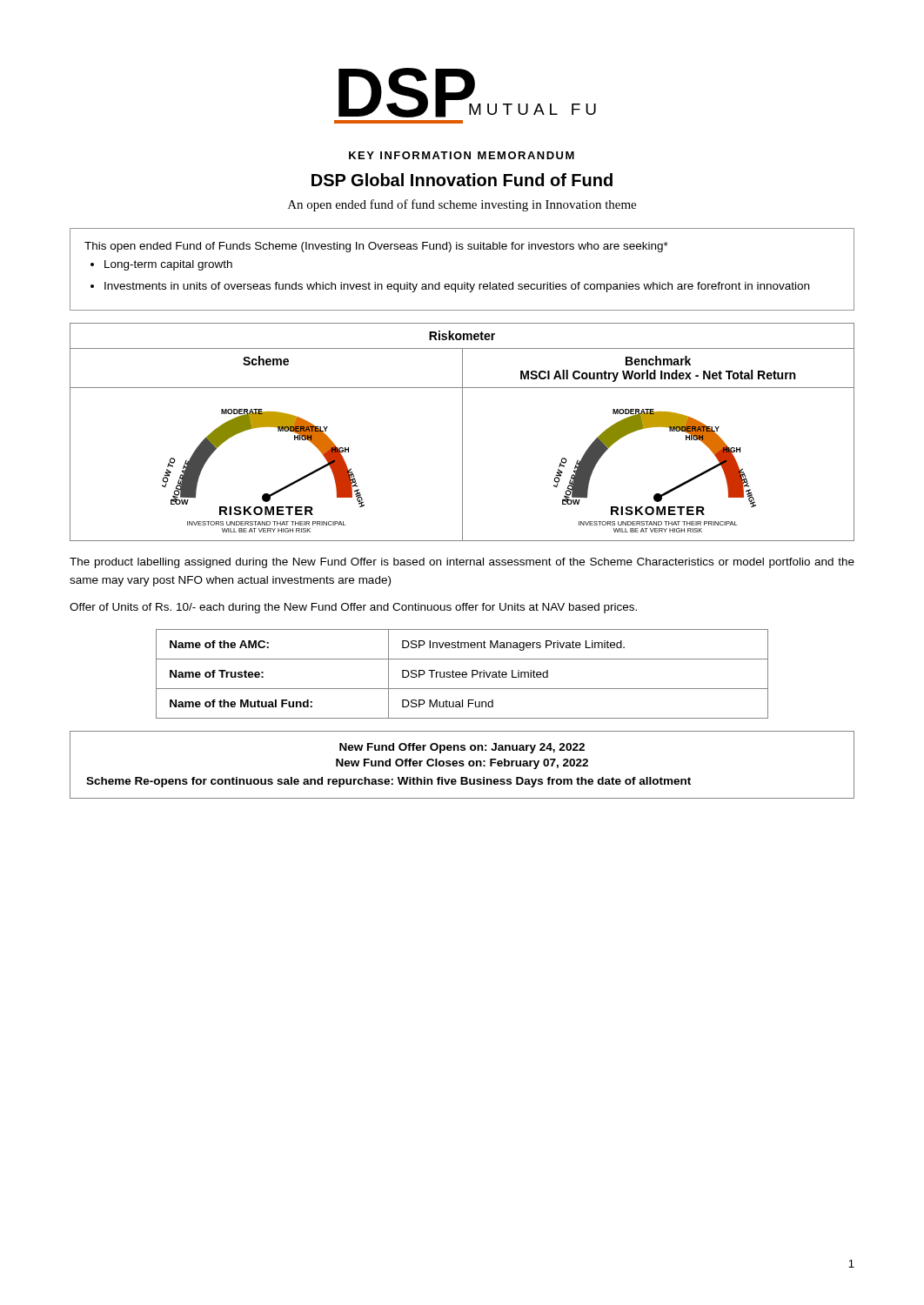Locate the logo
The width and height of the screenshot is (924, 1305).
[462, 93]
